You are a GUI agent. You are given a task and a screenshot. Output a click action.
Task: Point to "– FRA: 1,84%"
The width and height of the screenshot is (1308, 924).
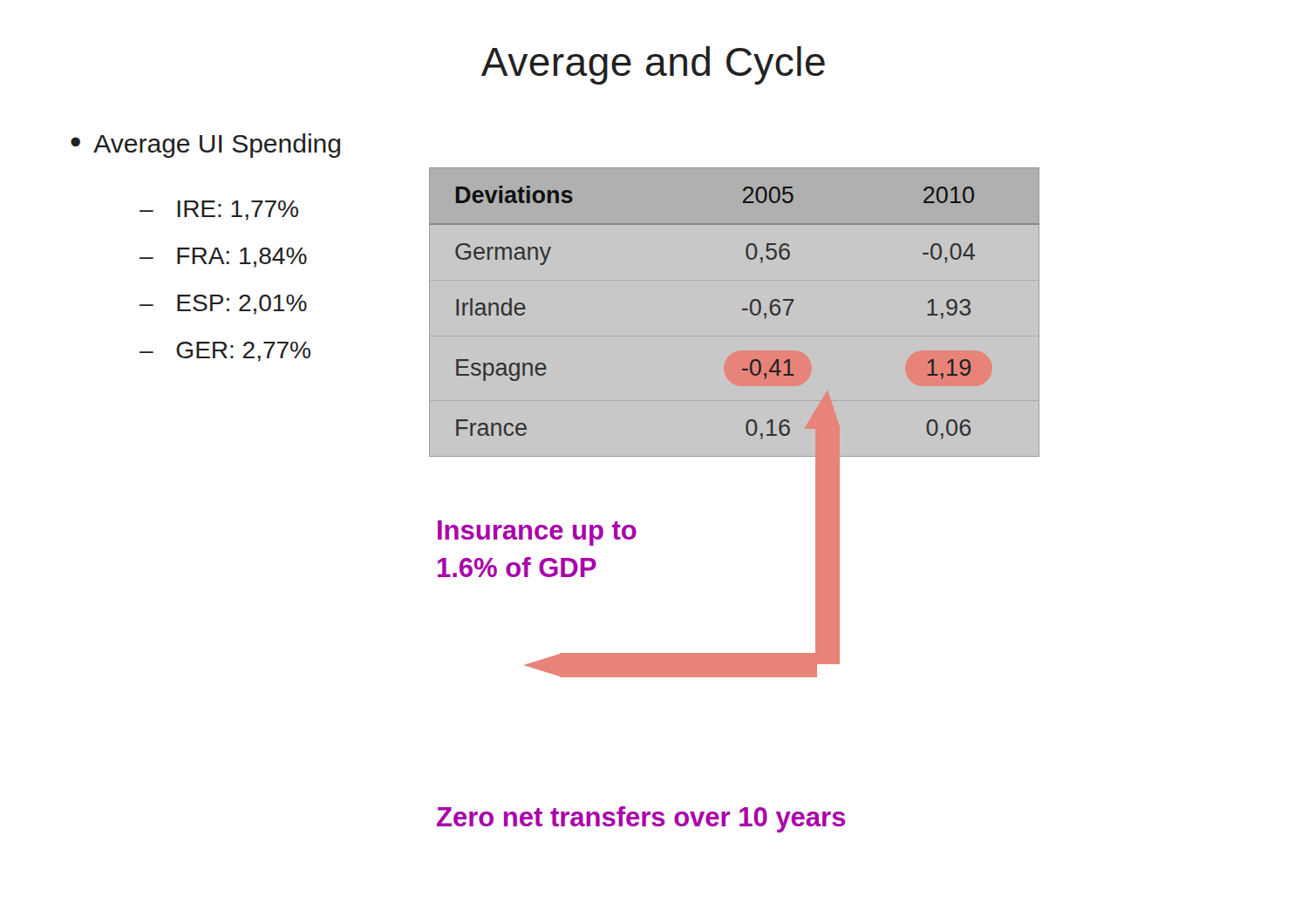[x=223, y=256]
